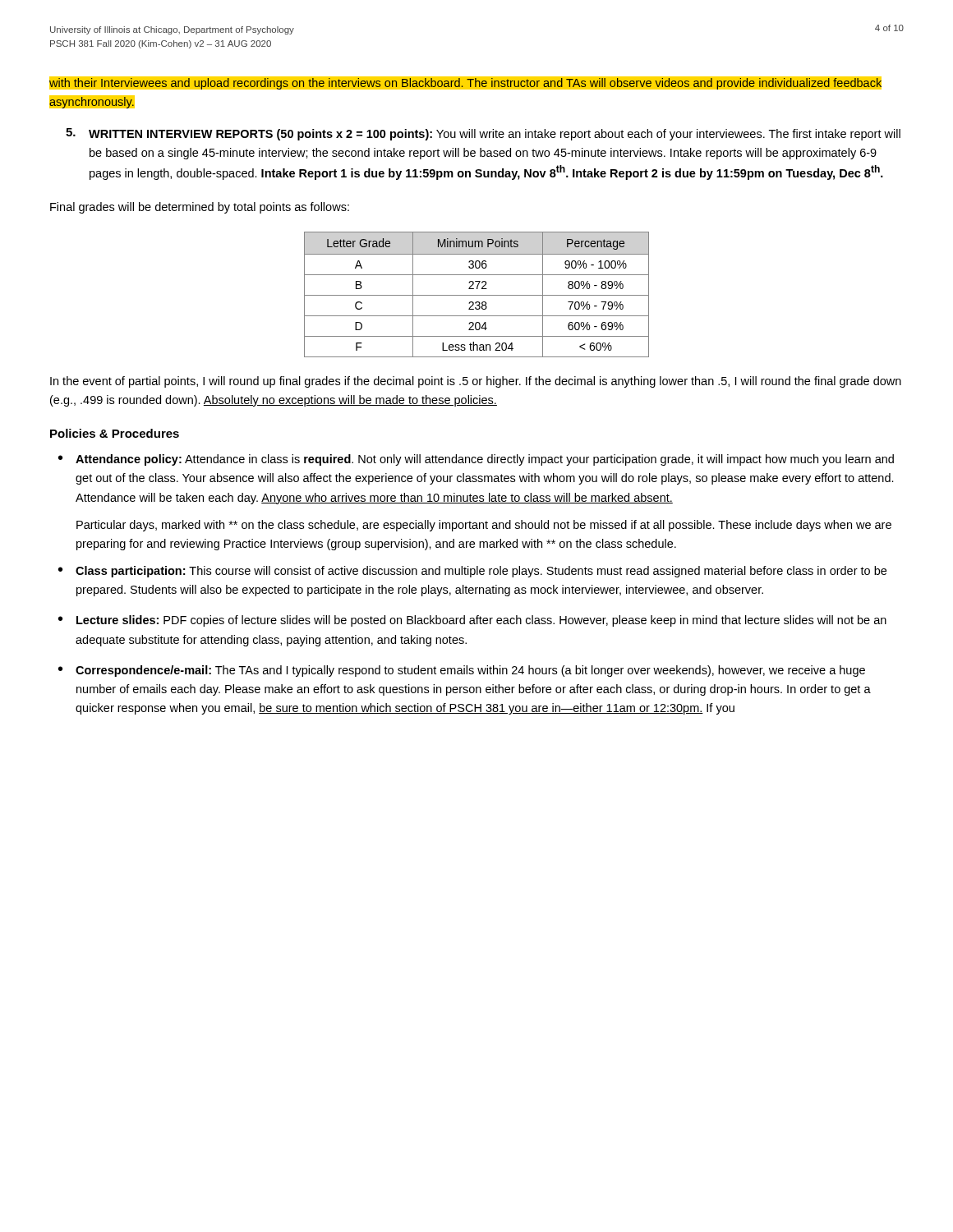Find the block on this page that starts "• Class participation: This course will consist of"
Image resolution: width=953 pixels, height=1232 pixels.
click(x=481, y=581)
